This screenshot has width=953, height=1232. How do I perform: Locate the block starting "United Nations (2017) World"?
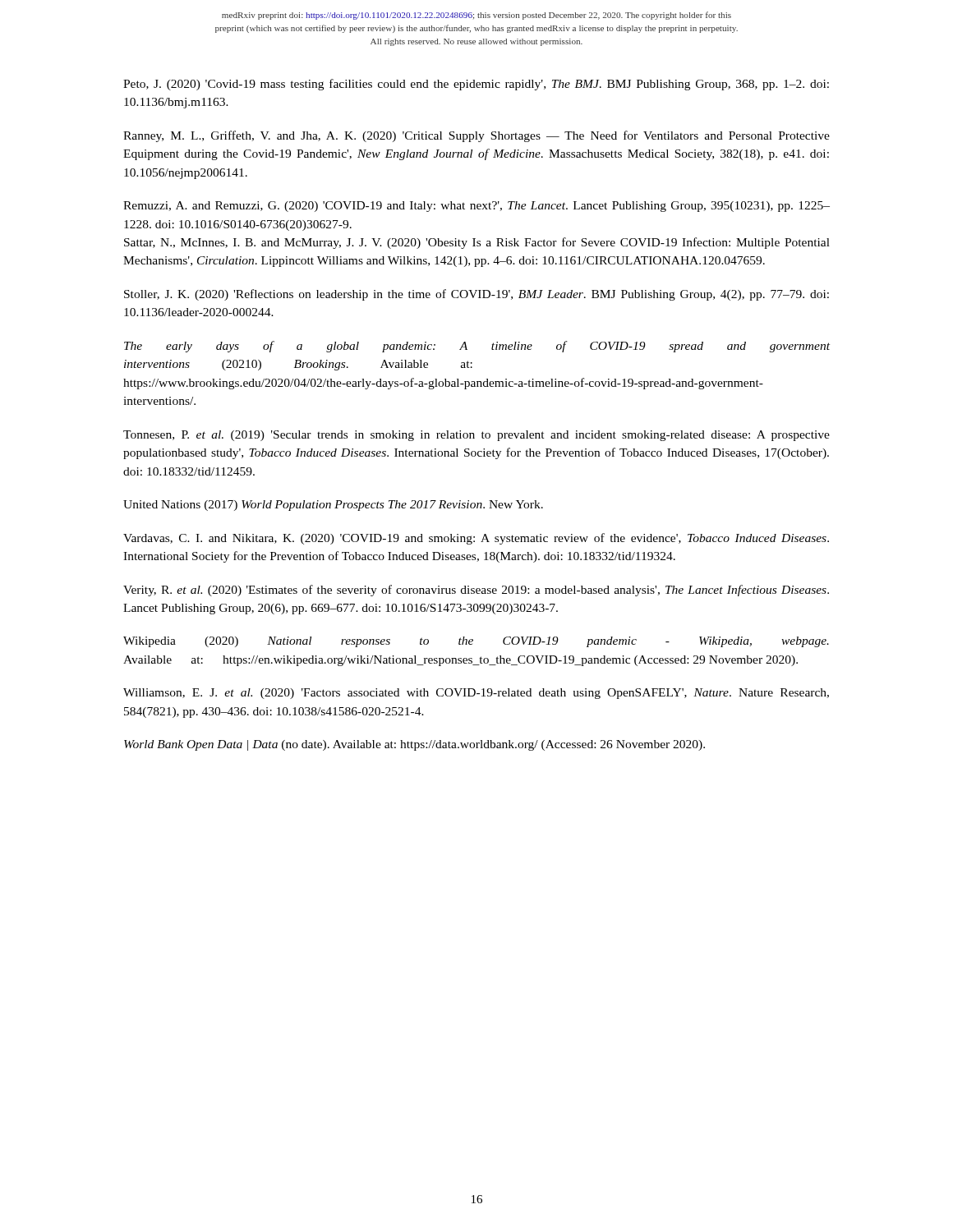(333, 504)
